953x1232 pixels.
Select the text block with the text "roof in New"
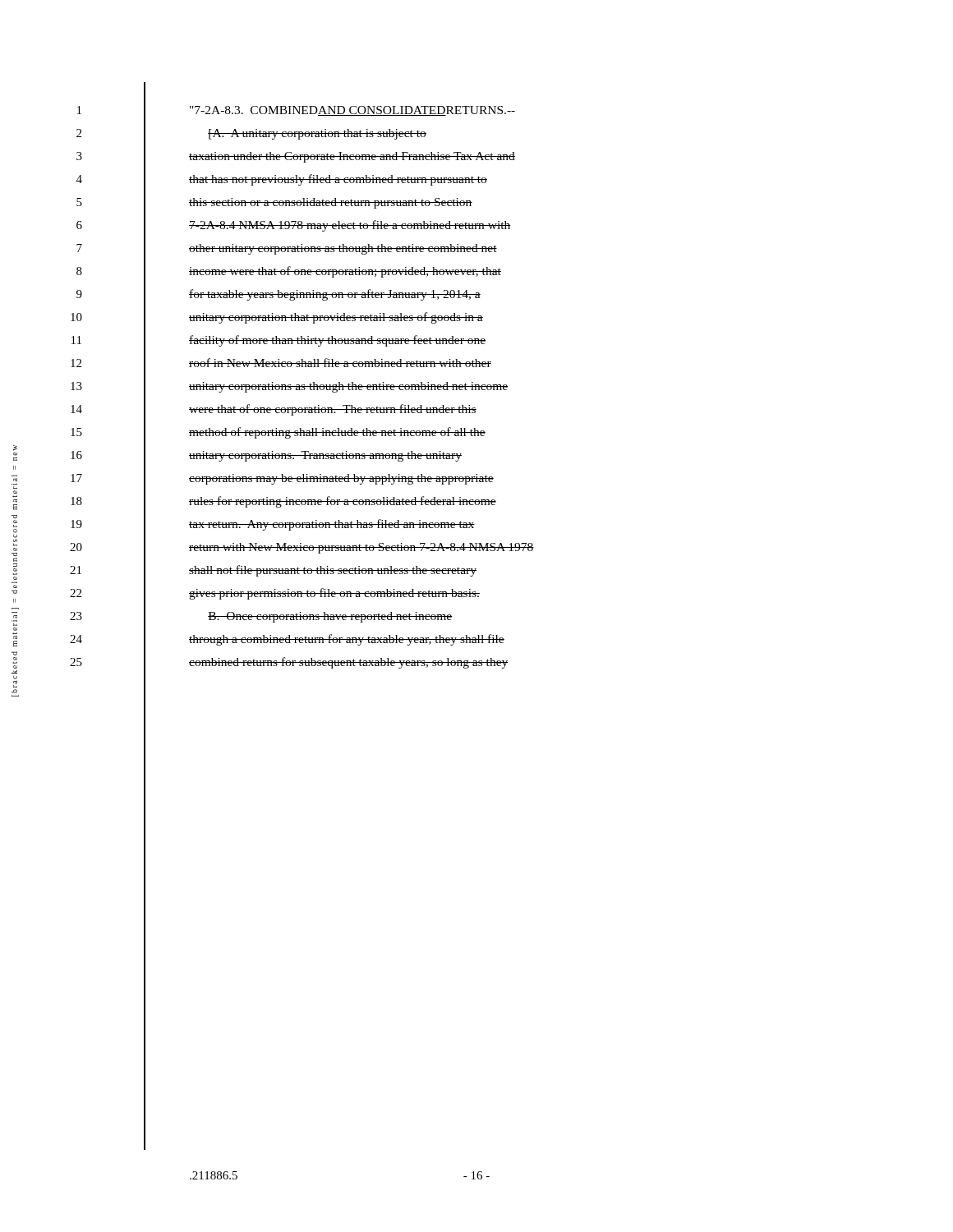340,363
